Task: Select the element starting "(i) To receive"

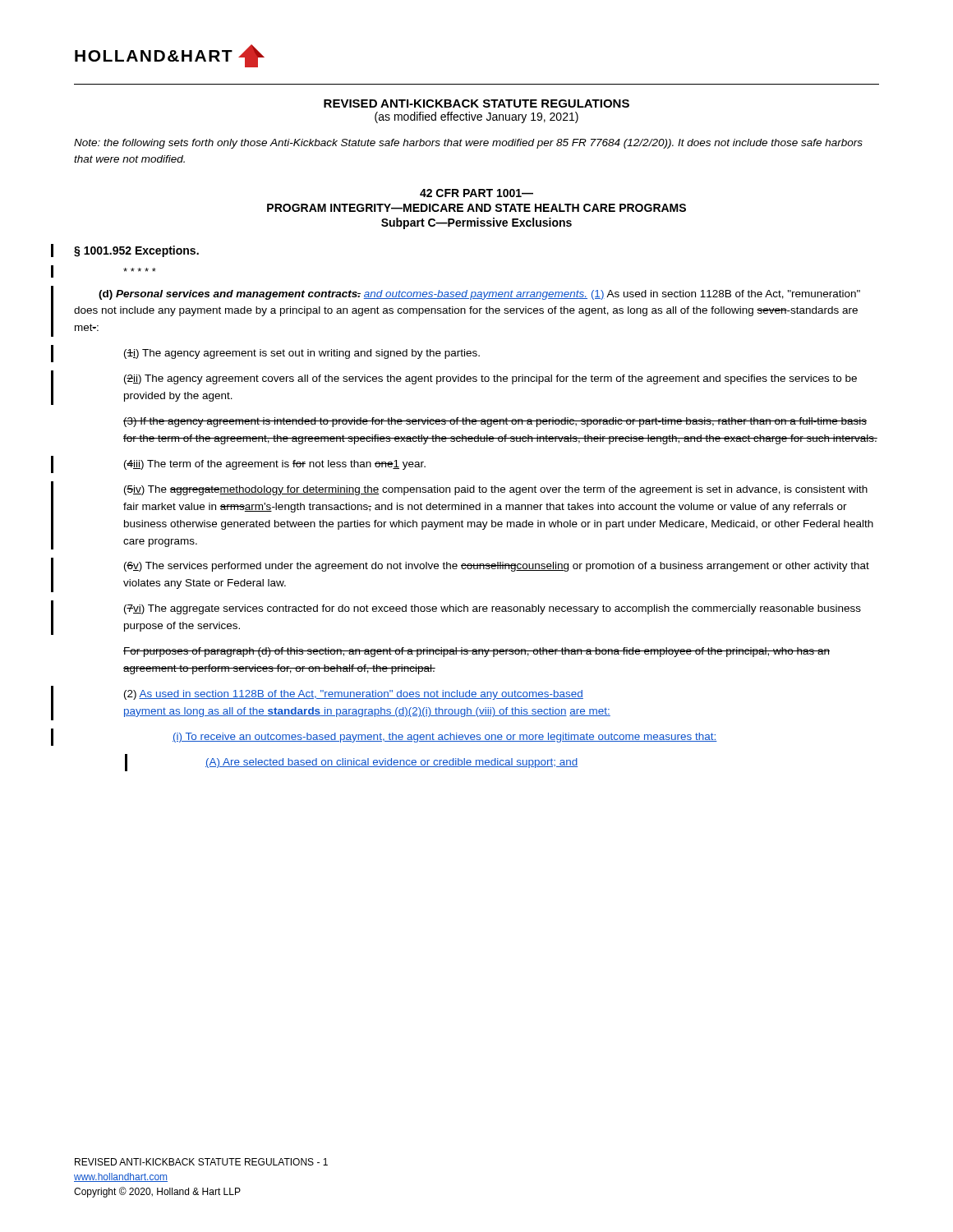Action: 445,737
